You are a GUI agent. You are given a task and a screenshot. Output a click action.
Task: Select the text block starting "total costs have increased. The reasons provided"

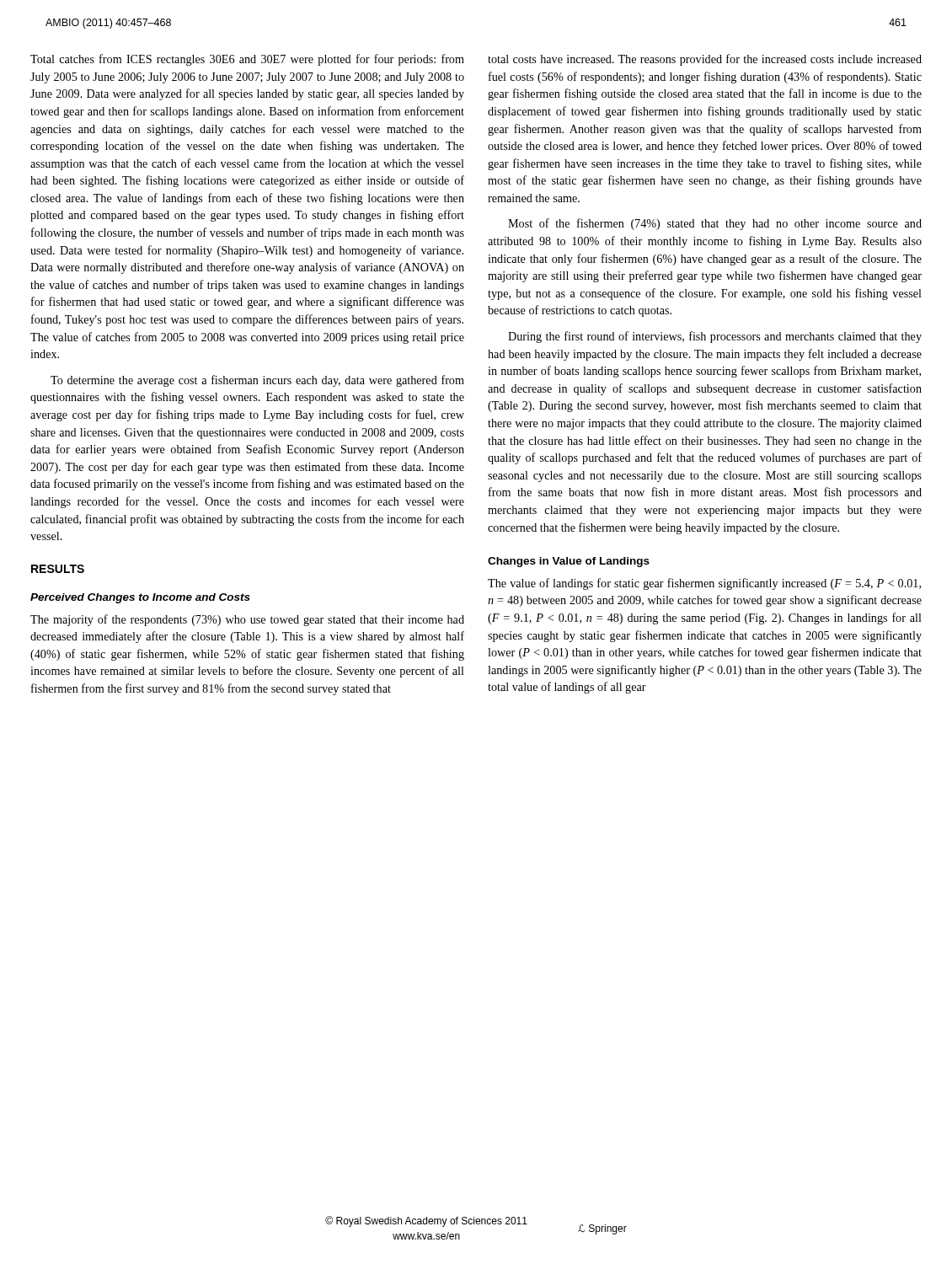point(705,129)
